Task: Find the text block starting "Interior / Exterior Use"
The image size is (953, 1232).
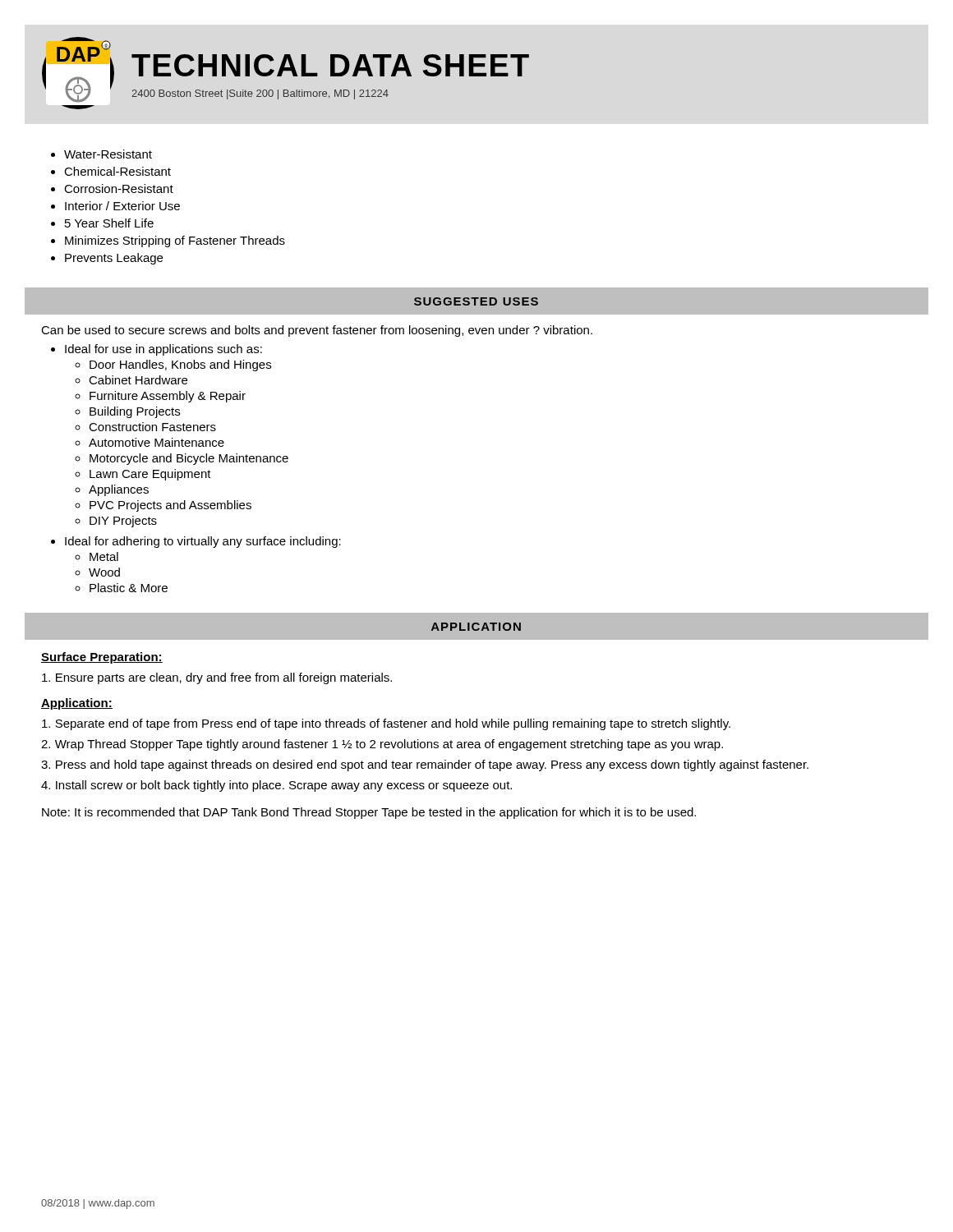Action: pos(122,206)
